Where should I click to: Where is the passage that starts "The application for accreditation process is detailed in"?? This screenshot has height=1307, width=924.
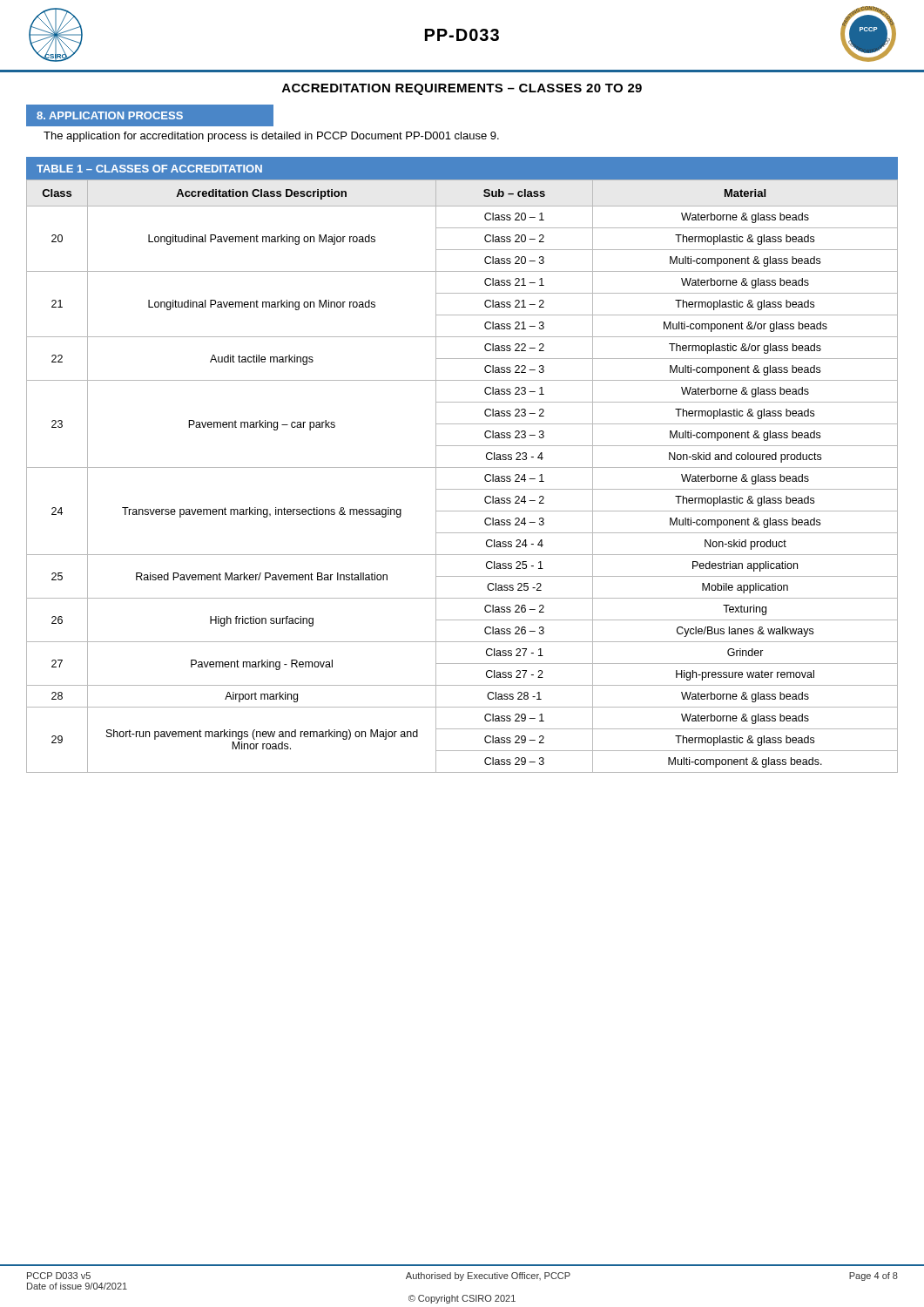point(272,136)
